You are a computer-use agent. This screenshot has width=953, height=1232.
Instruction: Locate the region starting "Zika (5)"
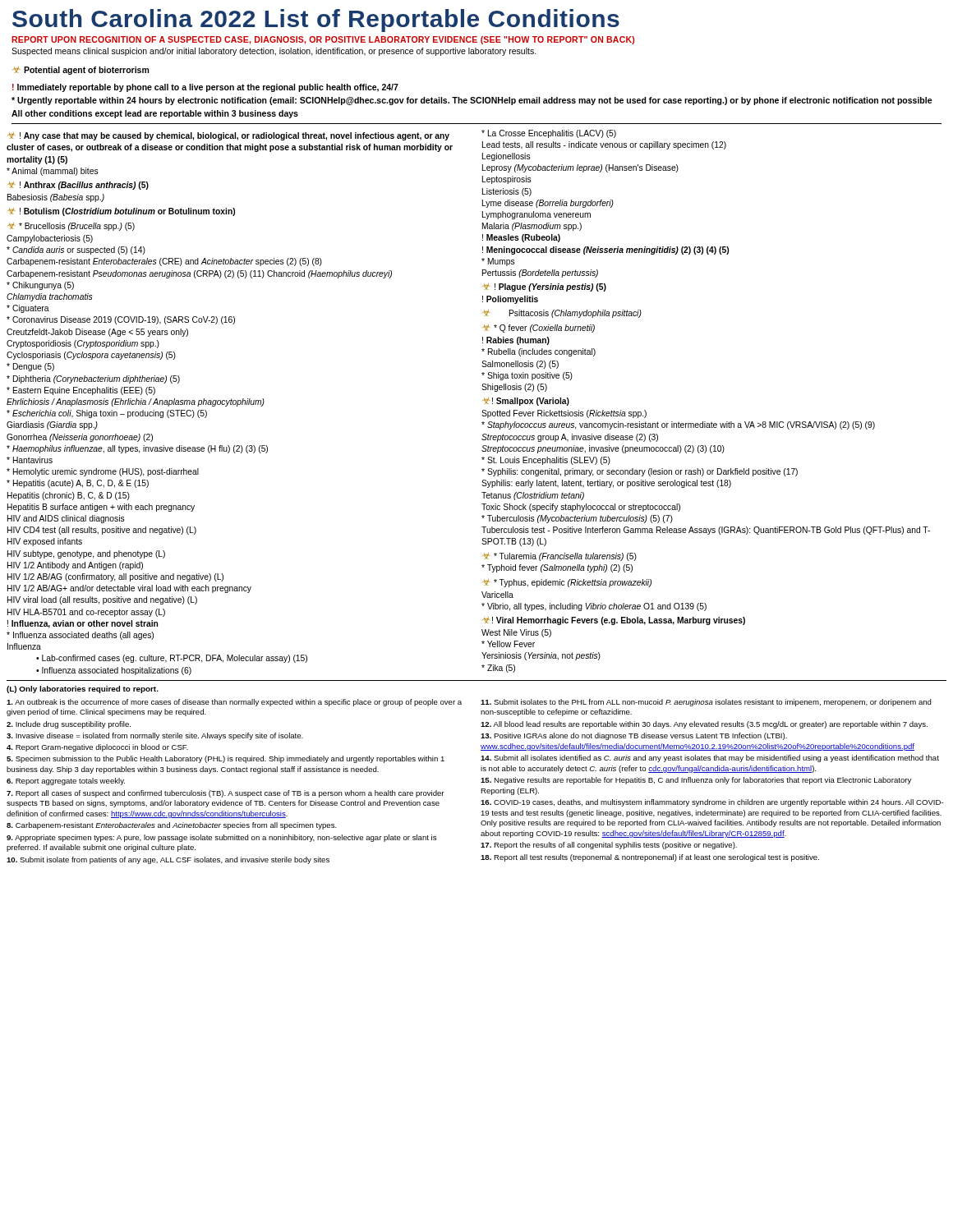click(499, 668)
